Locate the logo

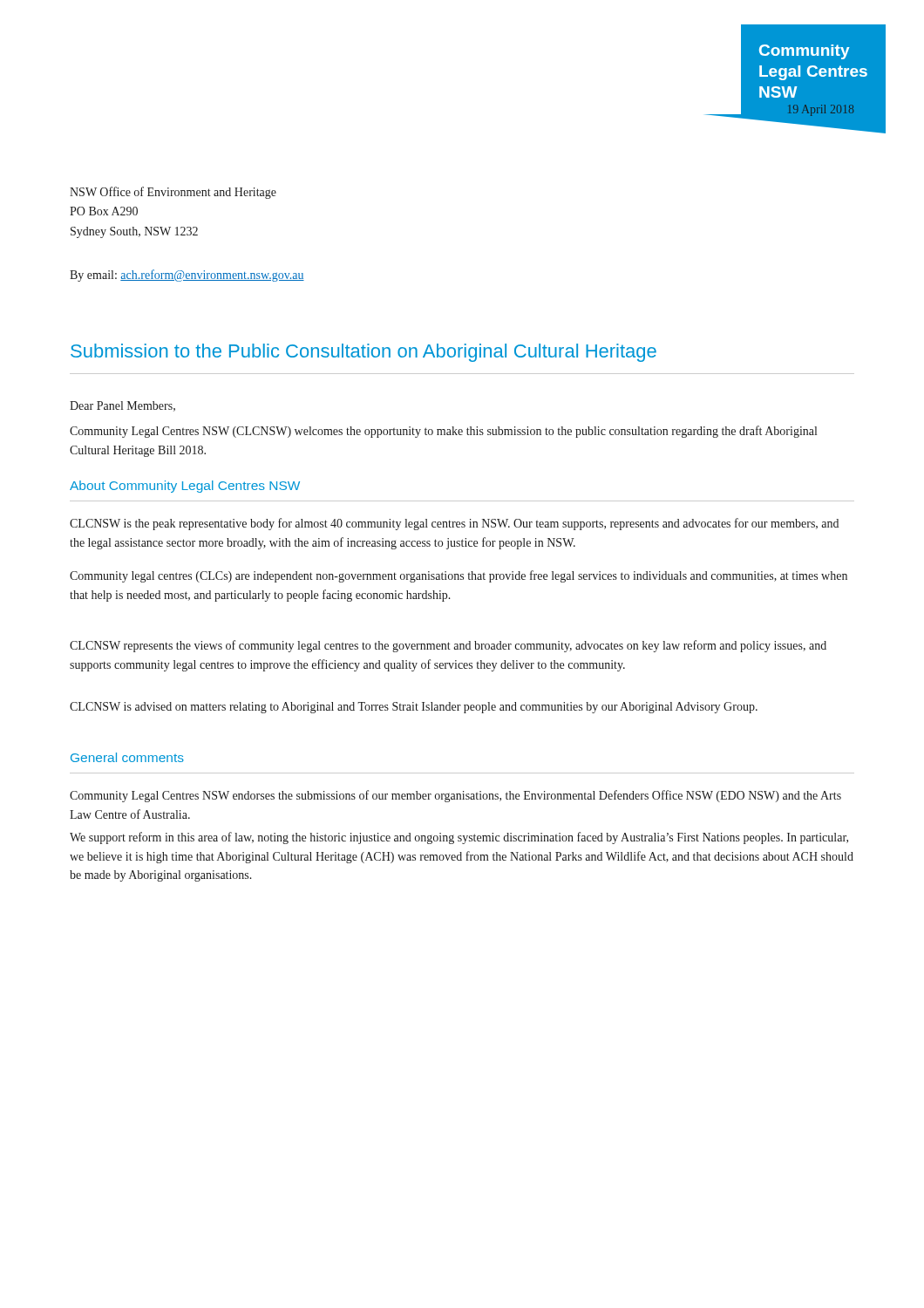click(x=832, y=69)
